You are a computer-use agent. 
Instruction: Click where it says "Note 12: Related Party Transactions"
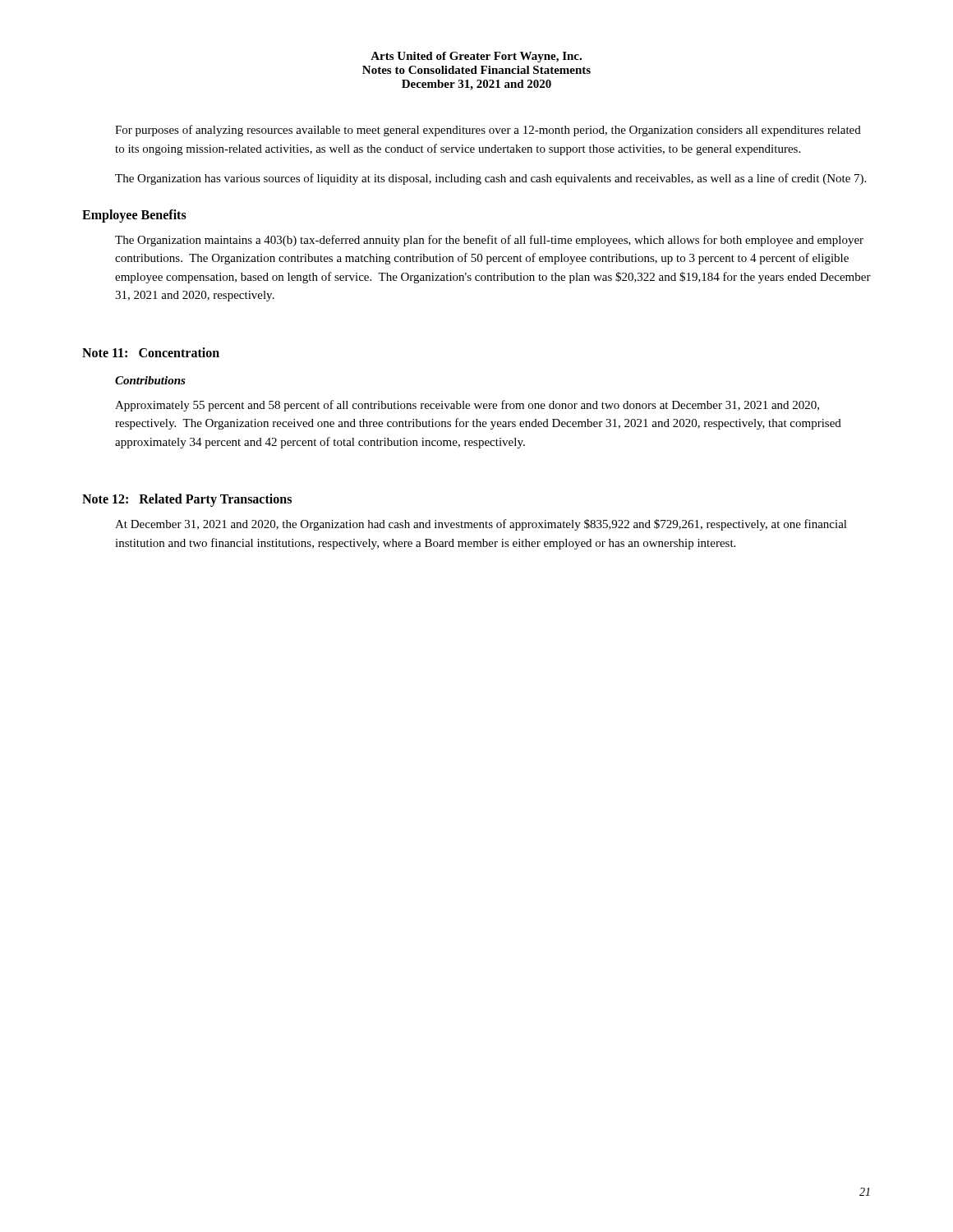(187, 499)
